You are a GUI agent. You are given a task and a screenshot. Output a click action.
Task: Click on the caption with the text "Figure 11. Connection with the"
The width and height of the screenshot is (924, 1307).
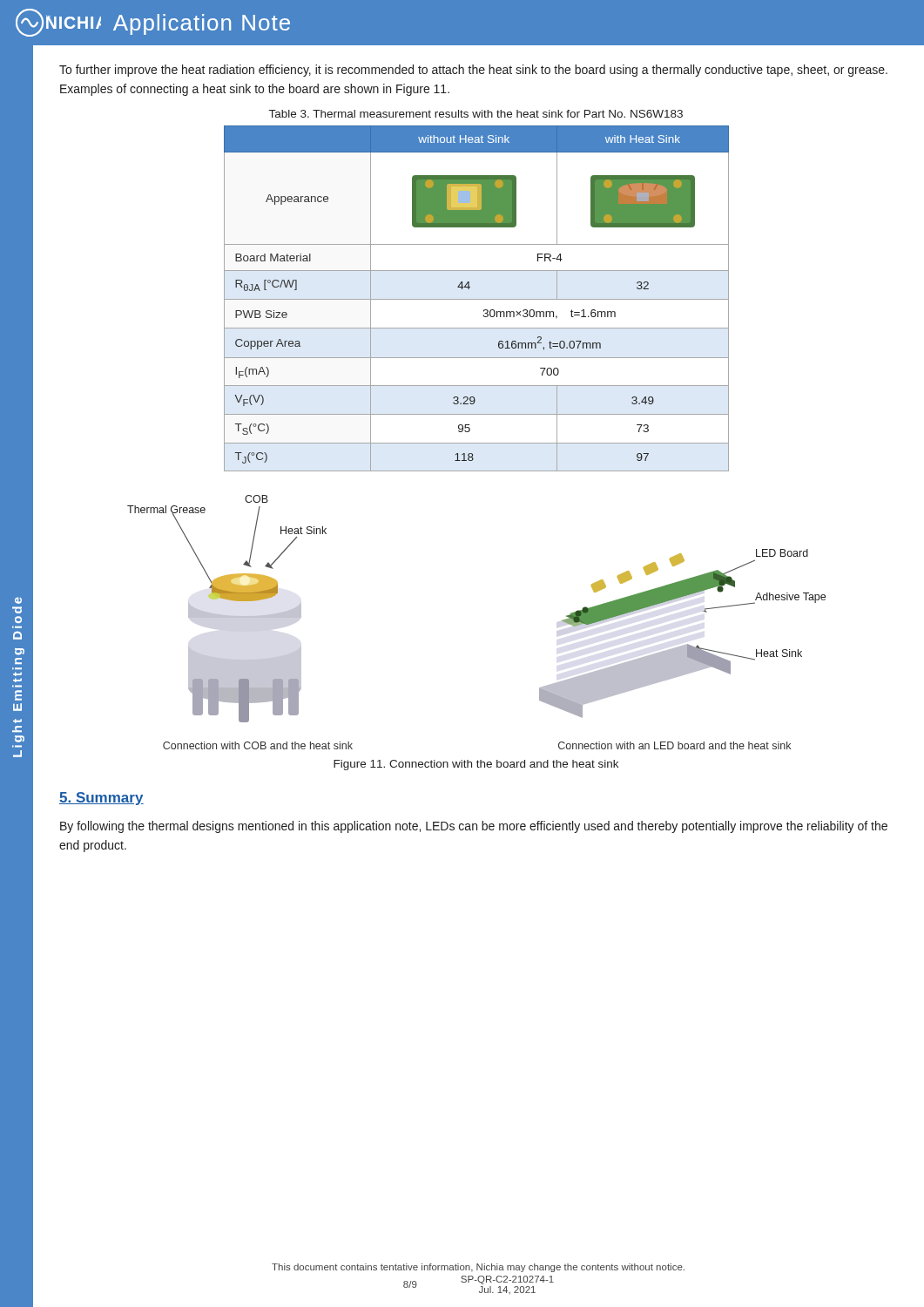[x=476, y=764]
